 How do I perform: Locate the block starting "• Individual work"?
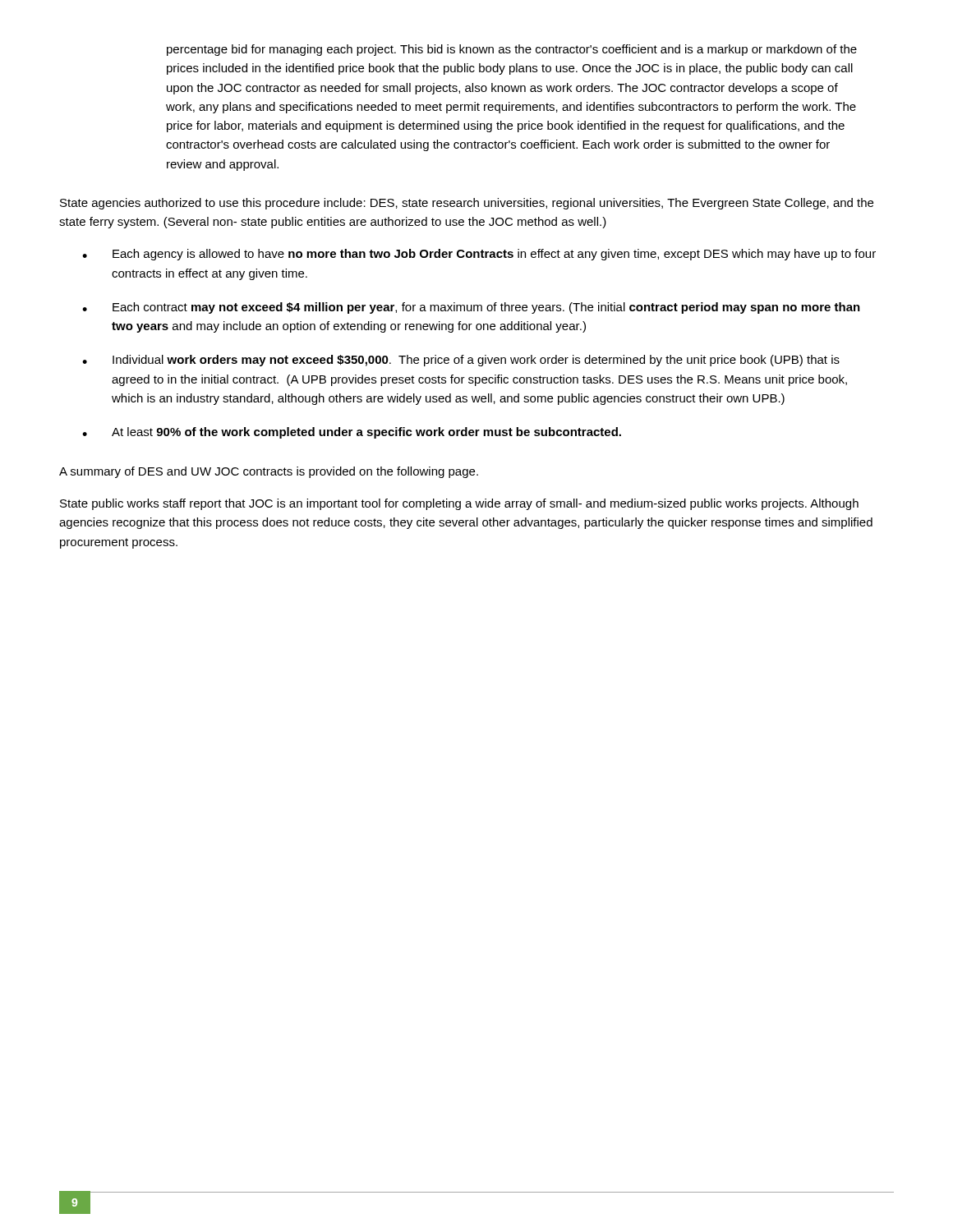pos(480,379)
